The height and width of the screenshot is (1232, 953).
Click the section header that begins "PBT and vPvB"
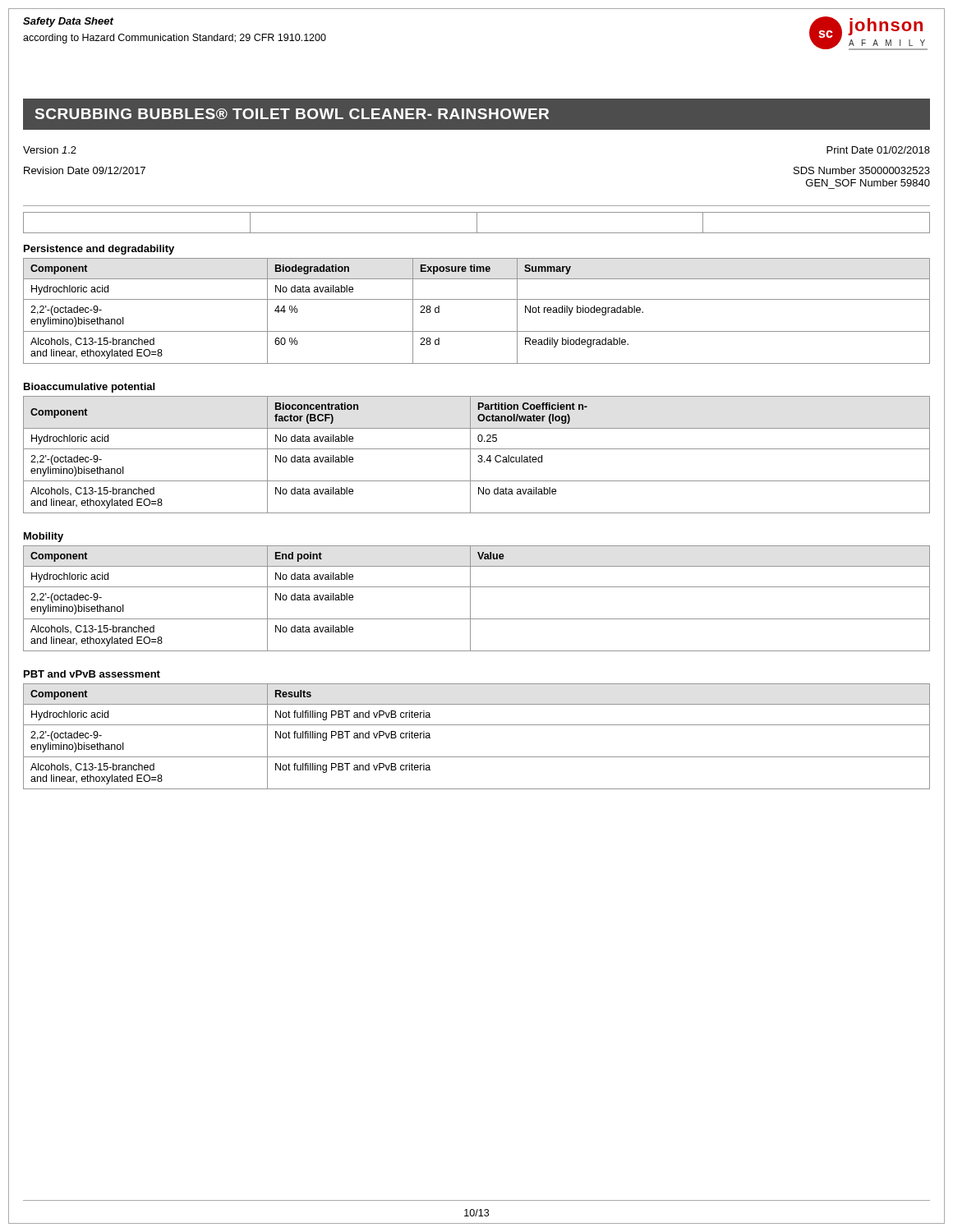pyautogui.click(x=92, y=674)
